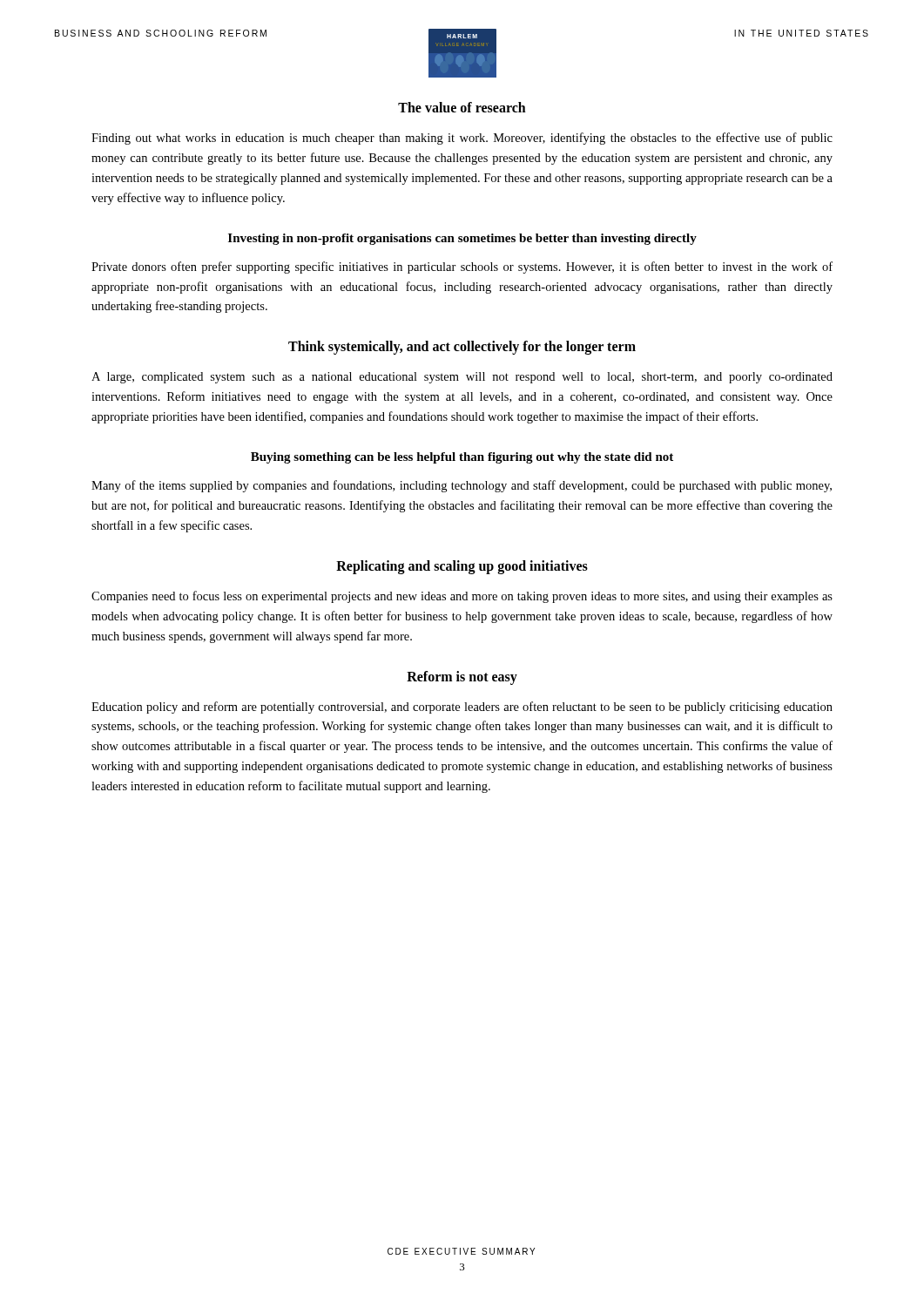This screenshot has width=924, height=1307.
Task: Find the text block containing "Many of the items supplied by companies and"
Action: point(462,506)
